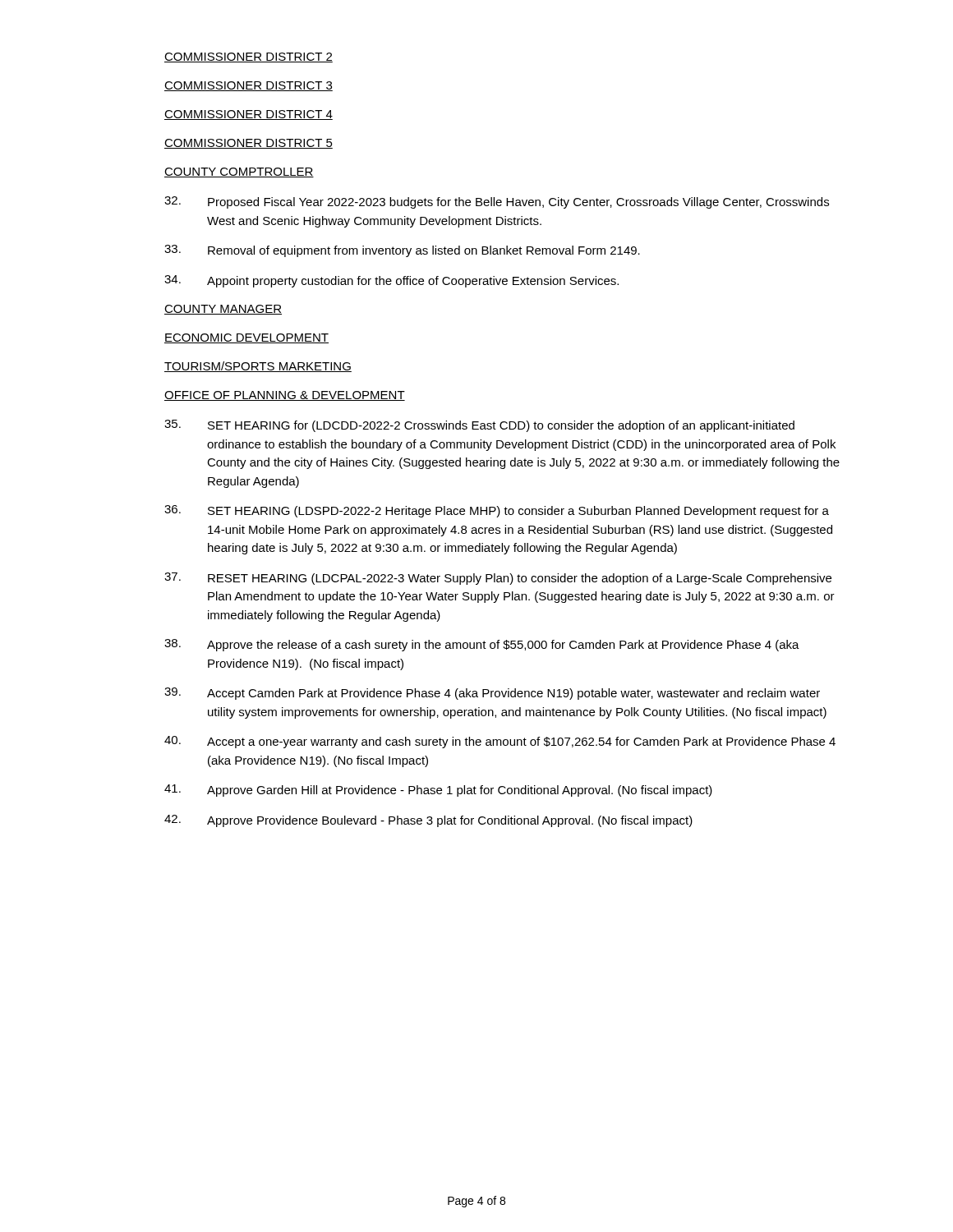The image size is (953, 1232).
Task: Click on the passage starting "COUNTY MANAGER"
Action: tap(223, 308)
